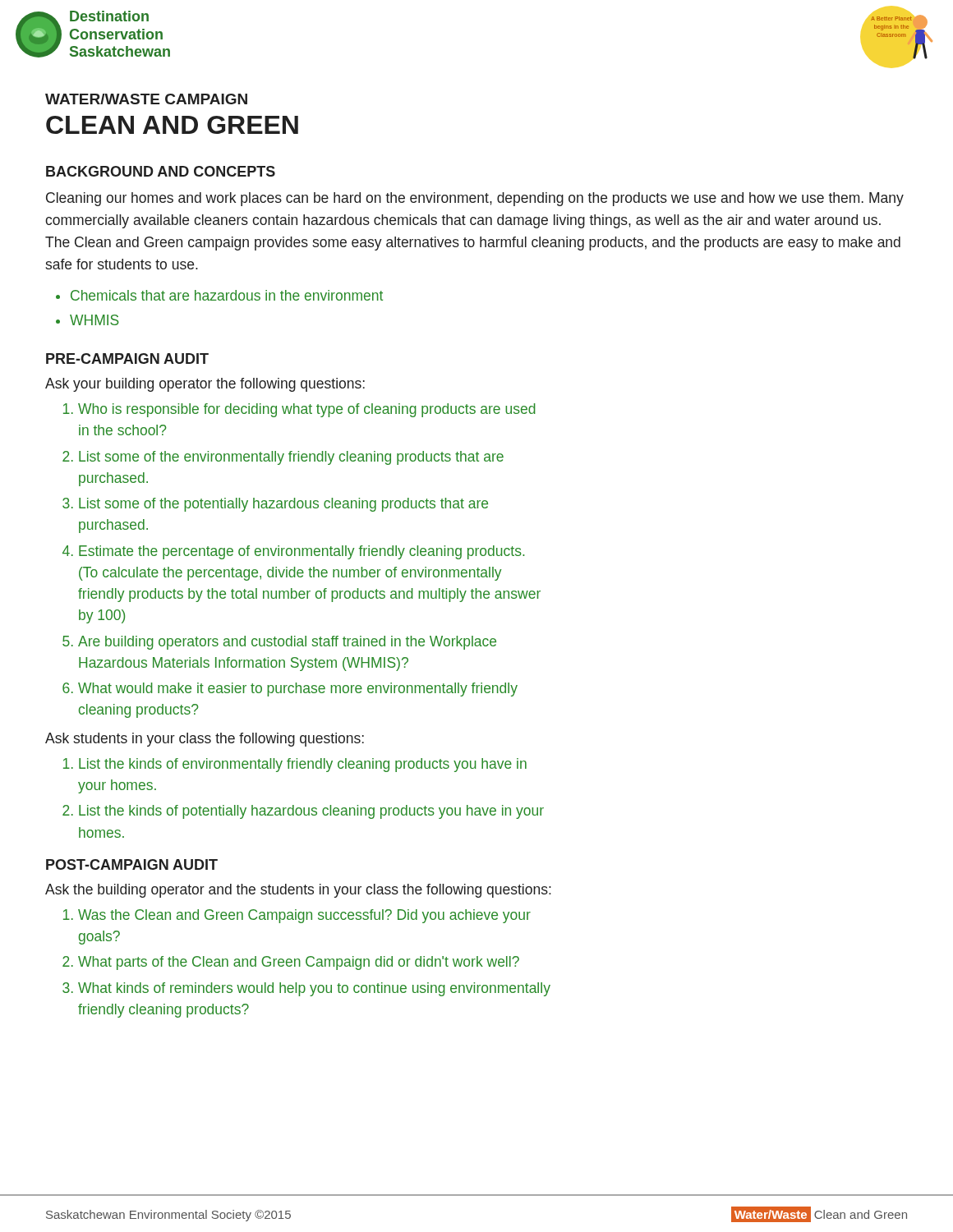Screen dimensions: 1232x953
Task: Click on the text starting "Are building operators and custodial staff"
Action: coord(493,652)
